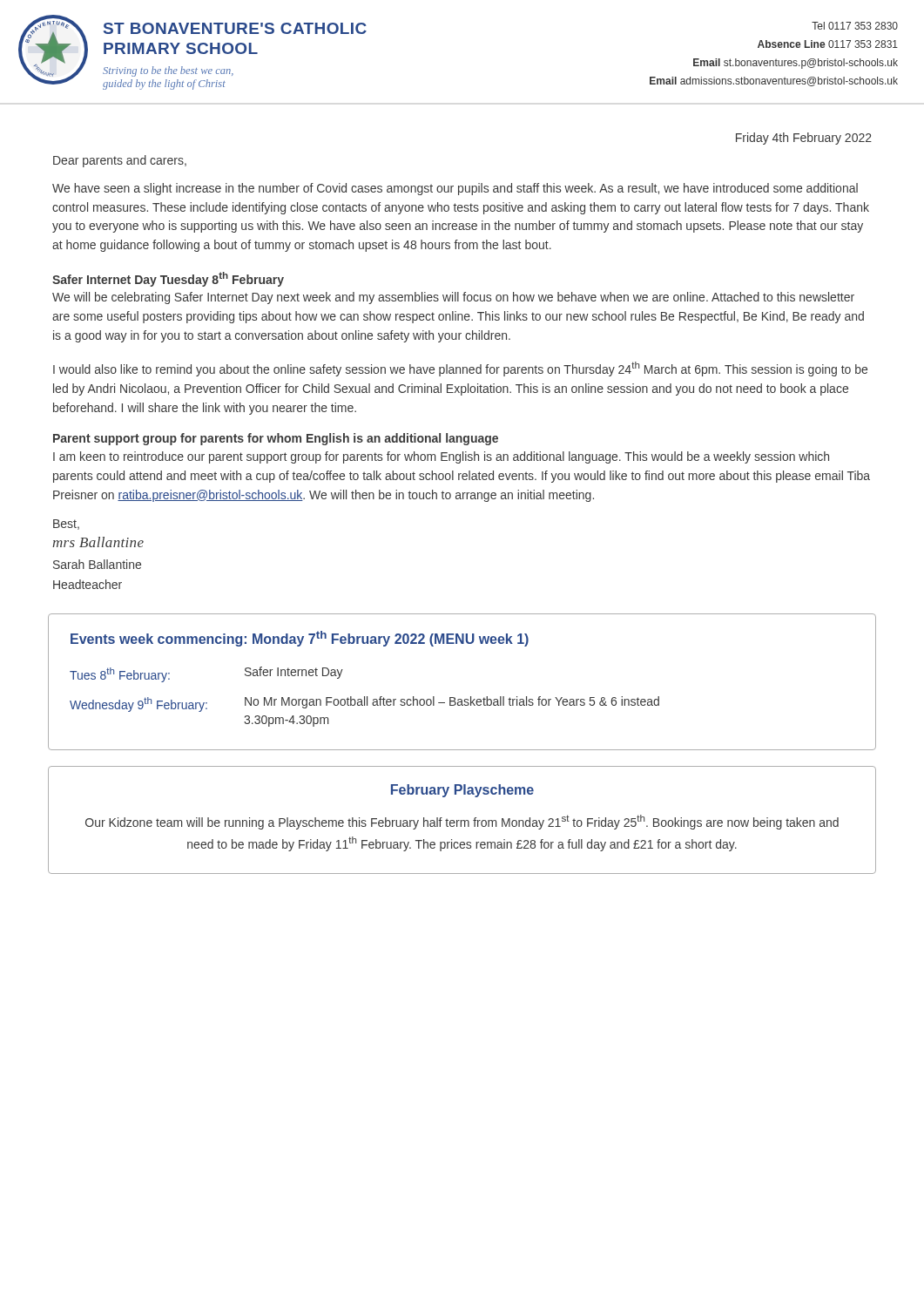Where does it say "mrs Ballantine"?
Image resolution: width=924 pixels, height=1307 pixels.
(x=98, y=543)
